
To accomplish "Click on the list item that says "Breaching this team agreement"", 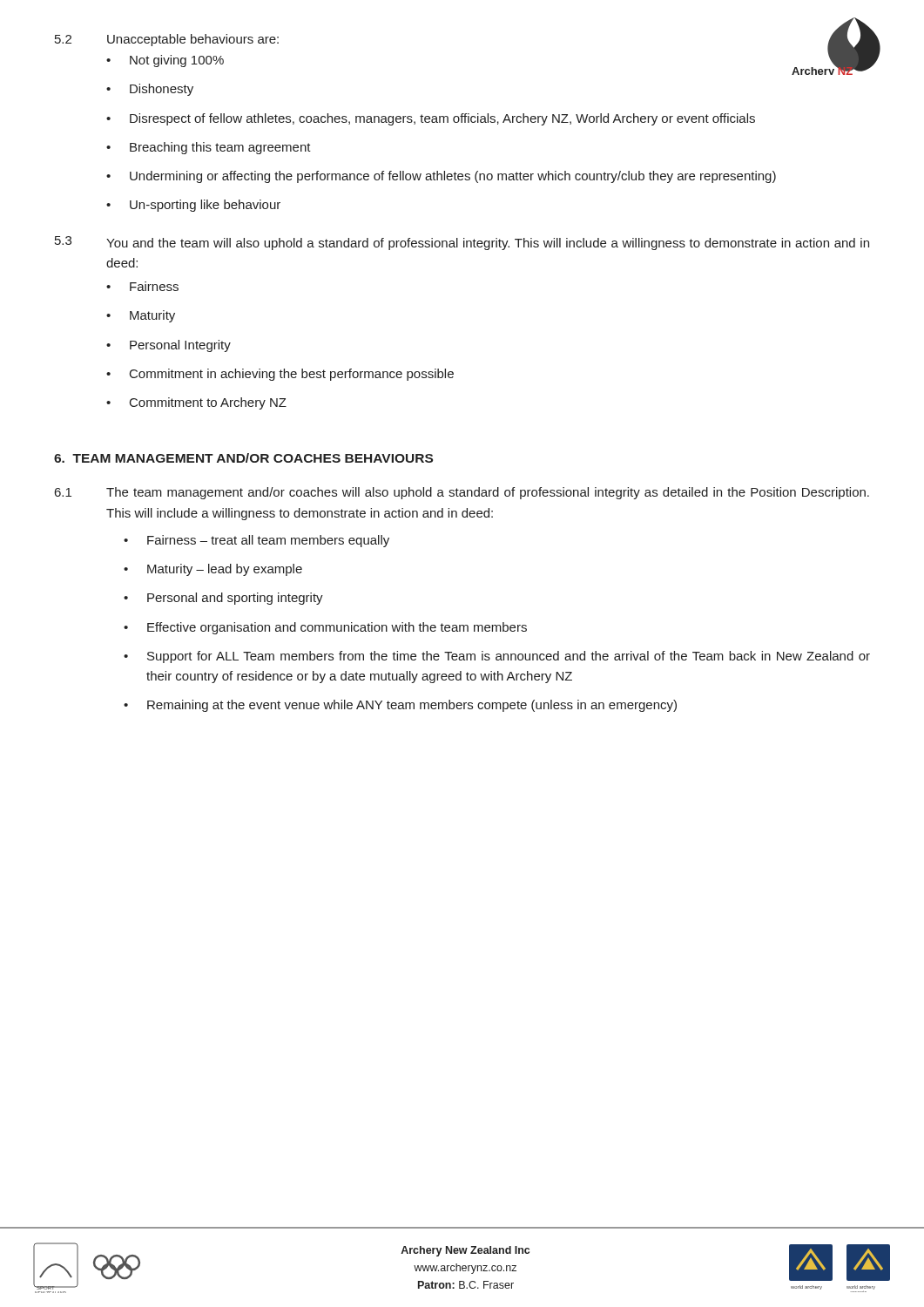I will pyautogui.click(x=209, y=148).
